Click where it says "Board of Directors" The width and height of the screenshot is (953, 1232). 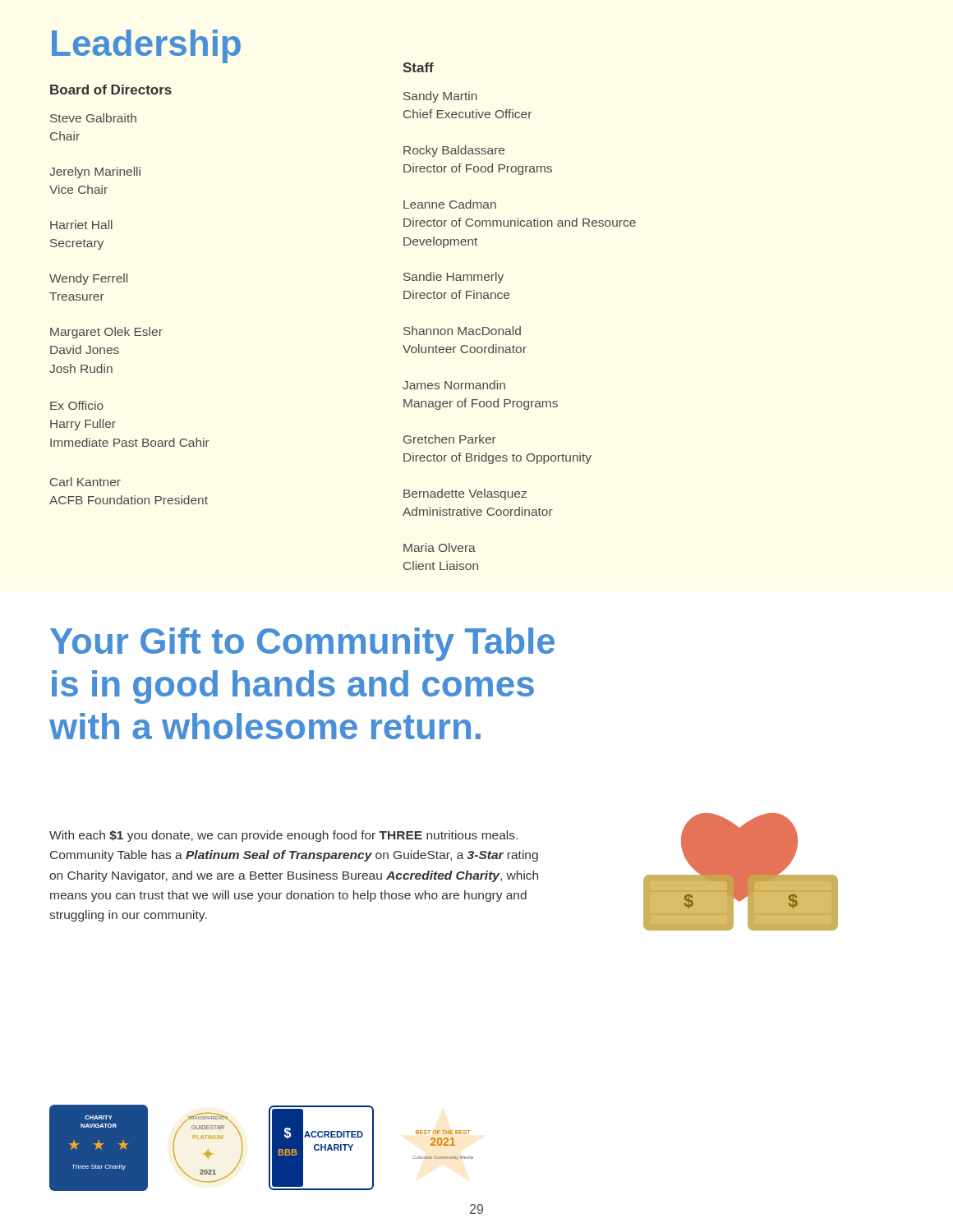tap(111, 90)
